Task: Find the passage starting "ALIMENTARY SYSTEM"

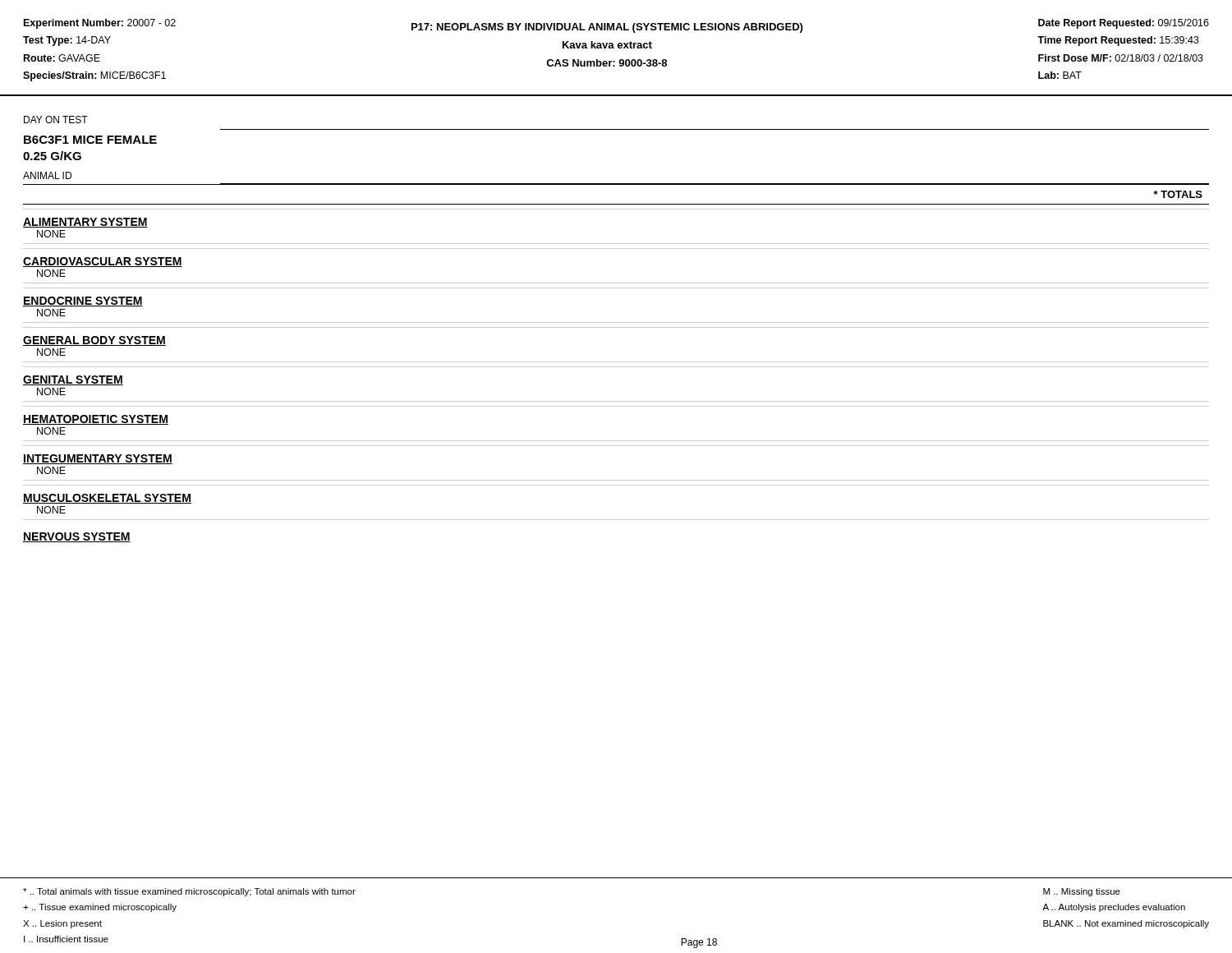Action: pos(85,221)
